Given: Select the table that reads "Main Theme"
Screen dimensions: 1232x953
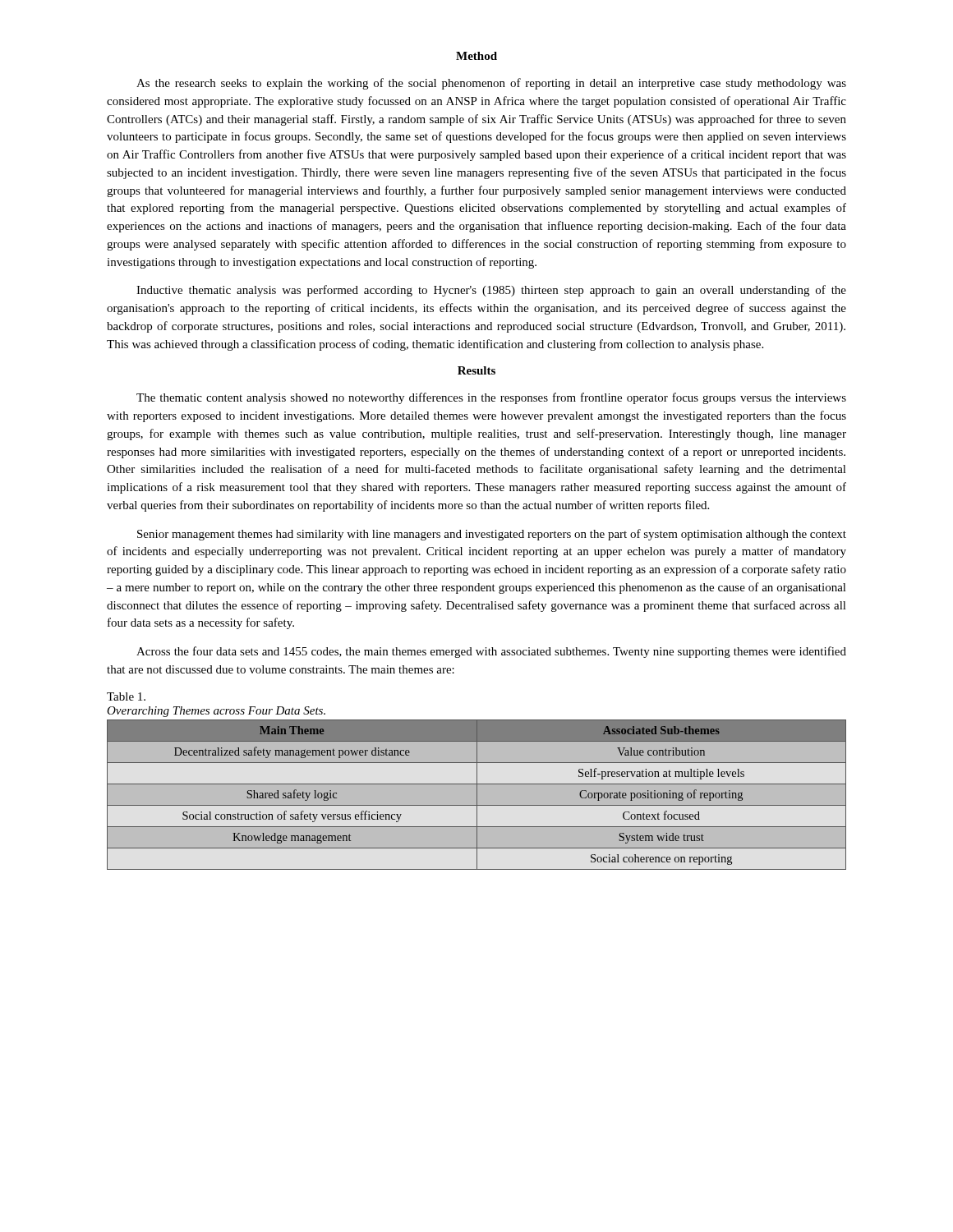Looking at the screenshot, I should pos(476,794).
